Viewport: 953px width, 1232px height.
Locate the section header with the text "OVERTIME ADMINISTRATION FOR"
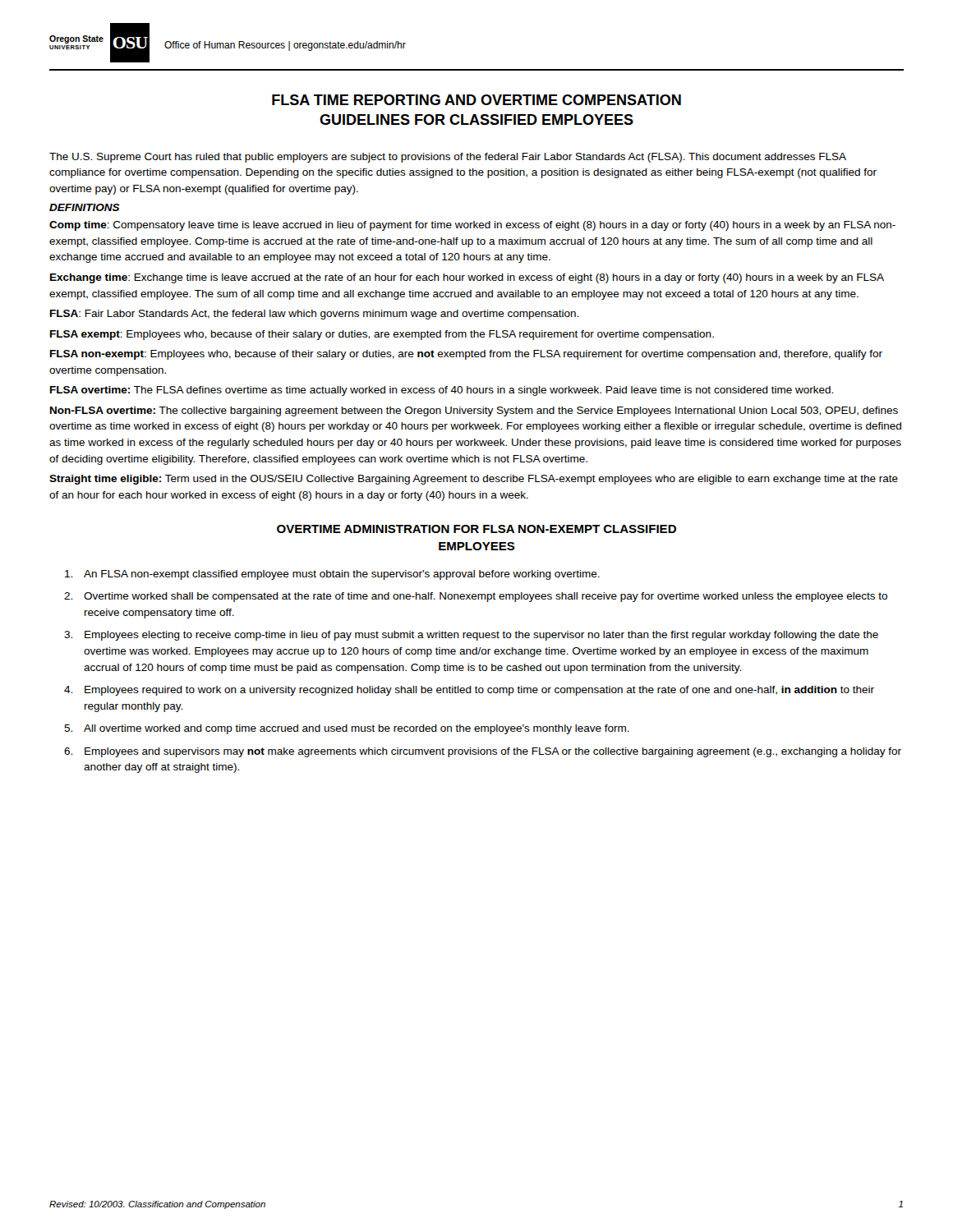[476, 537]
